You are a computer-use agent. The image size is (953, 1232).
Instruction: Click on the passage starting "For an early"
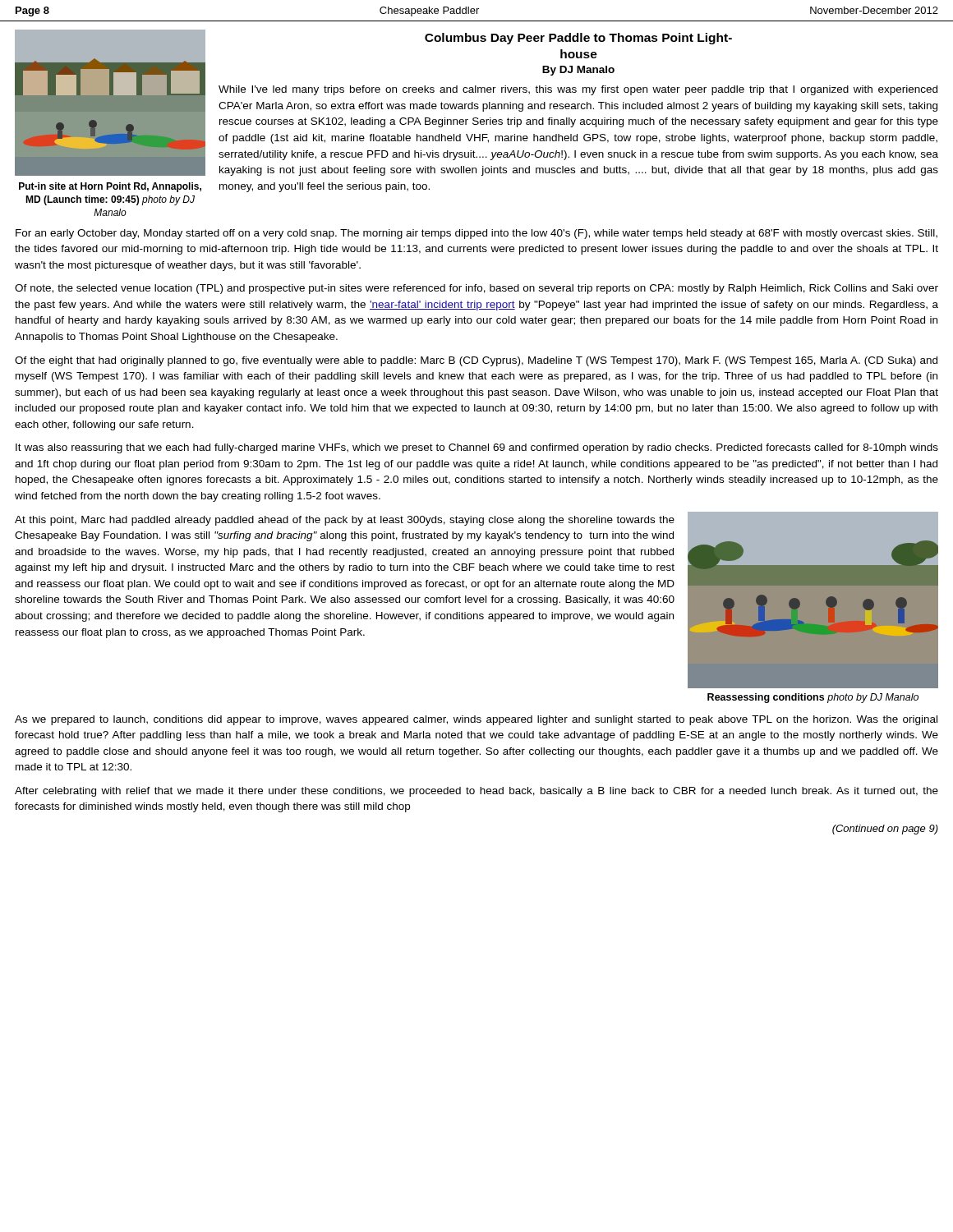[x=476, y=249]
